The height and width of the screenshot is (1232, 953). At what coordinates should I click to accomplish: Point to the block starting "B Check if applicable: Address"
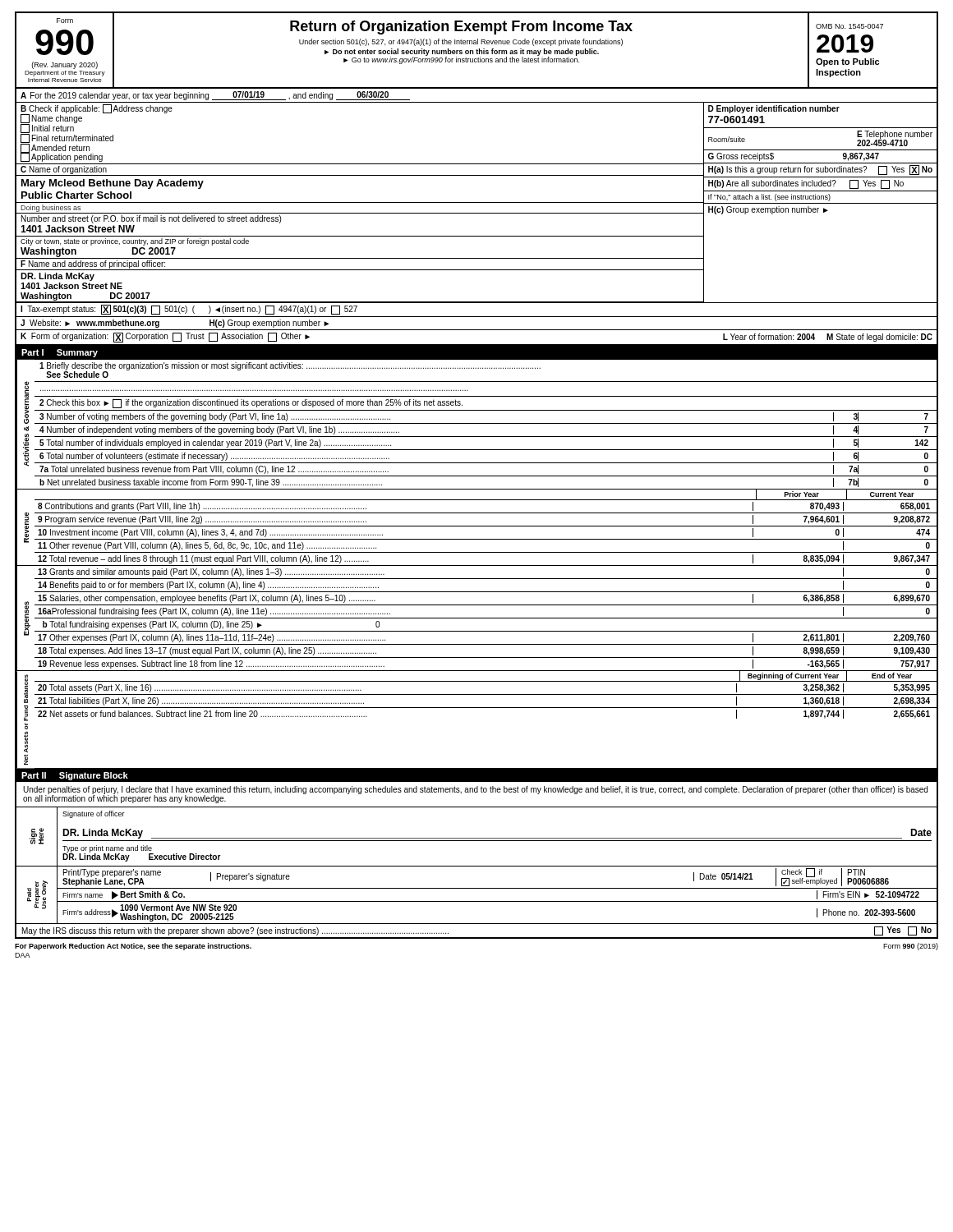coord(96,109)
